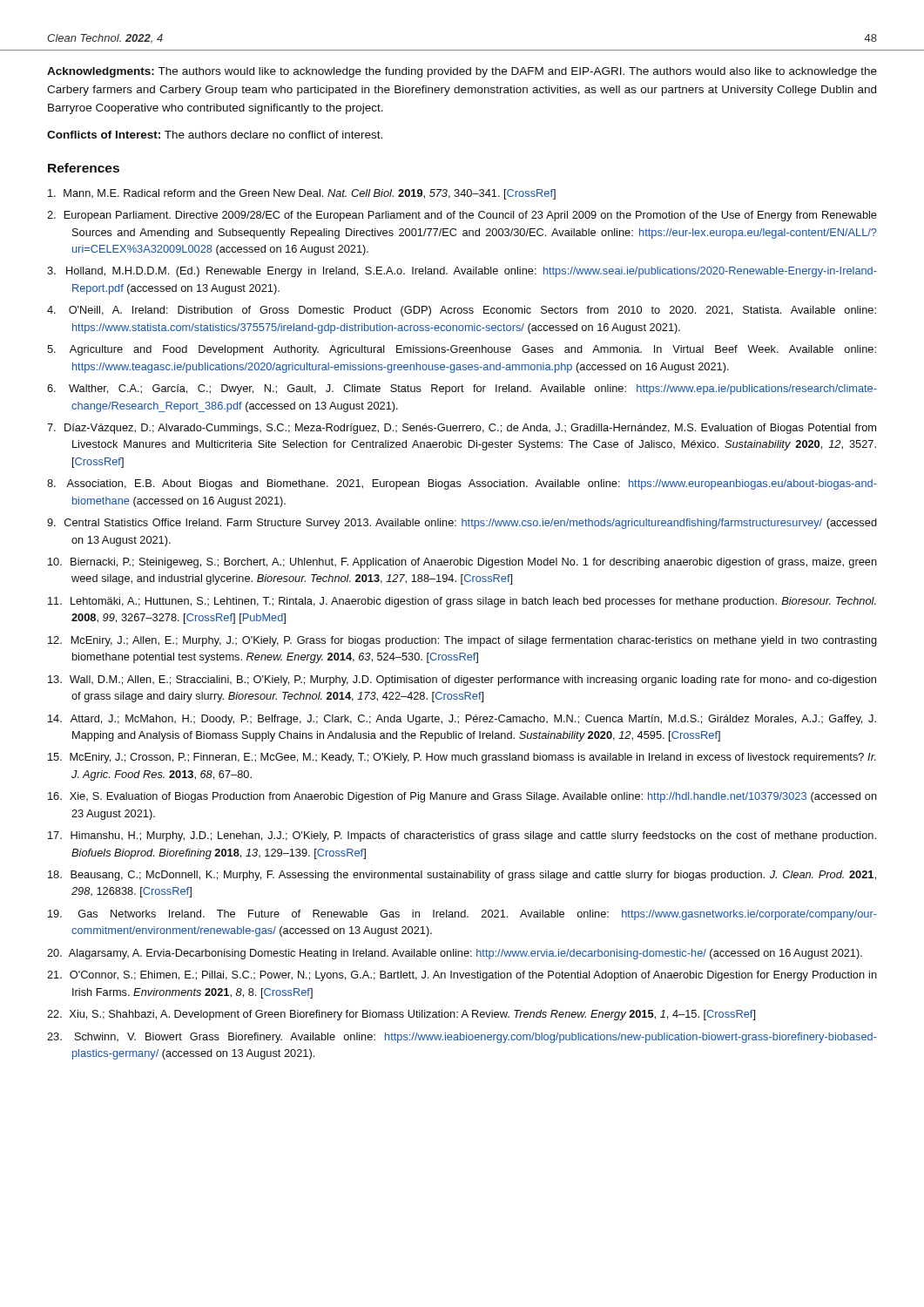Navigate to the passage starting "23. Schwinn, V. Biowert Grass Biorefinery. Available"
Screen dimensions: 1307x924
tap(462, 1044)
